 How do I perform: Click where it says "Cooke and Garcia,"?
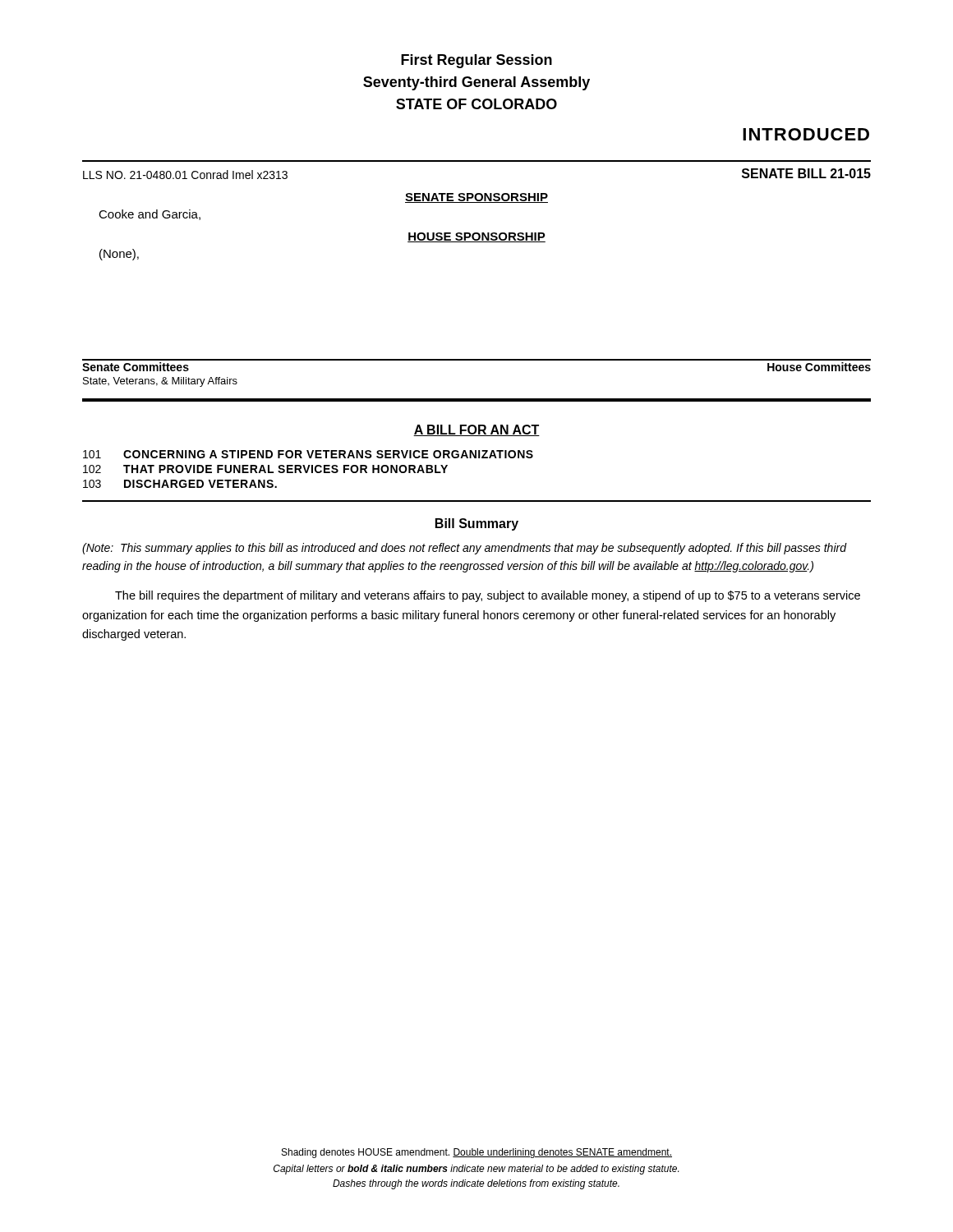150,214
